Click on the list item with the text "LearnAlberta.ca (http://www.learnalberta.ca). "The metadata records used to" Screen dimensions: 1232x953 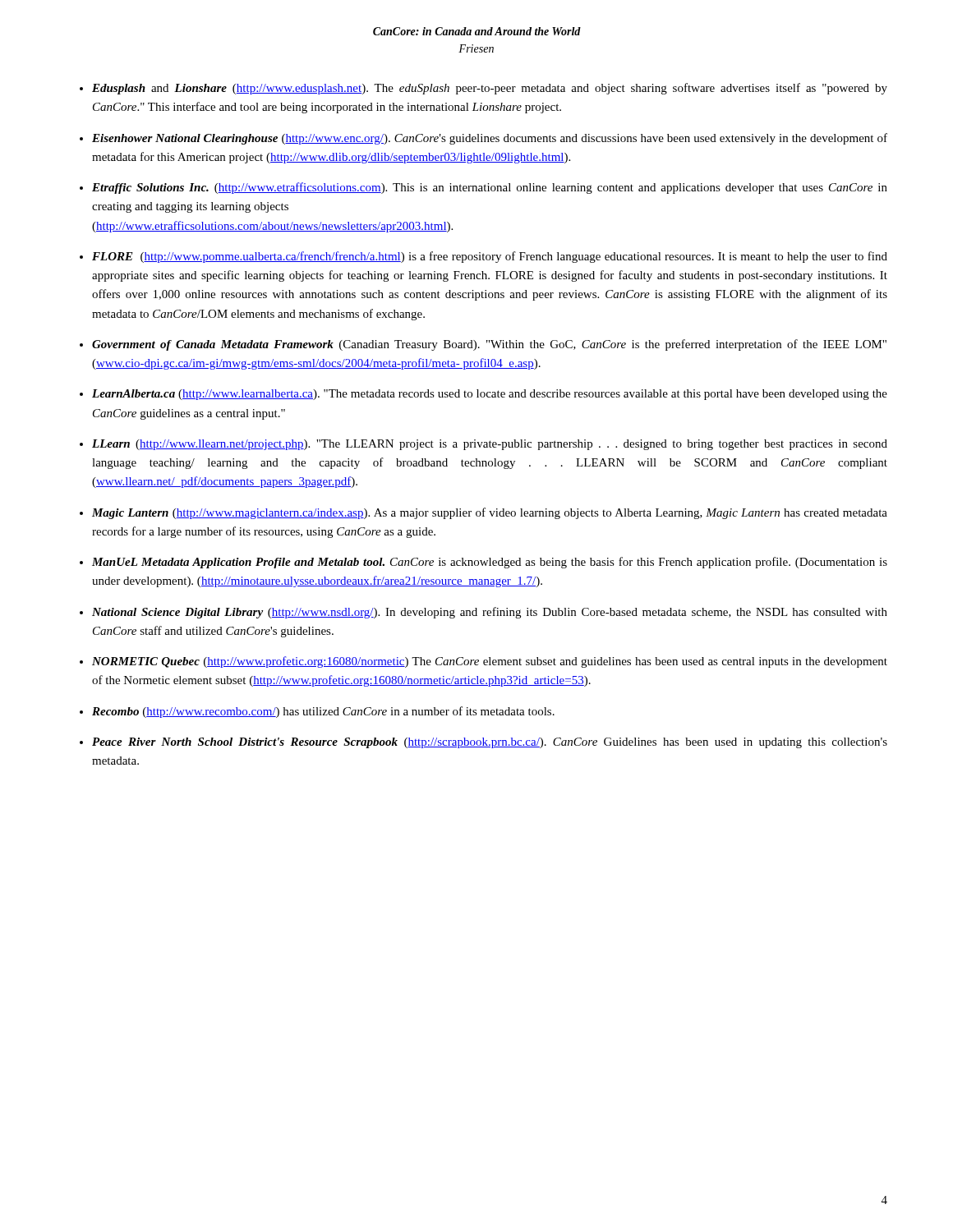pos(490,404)
